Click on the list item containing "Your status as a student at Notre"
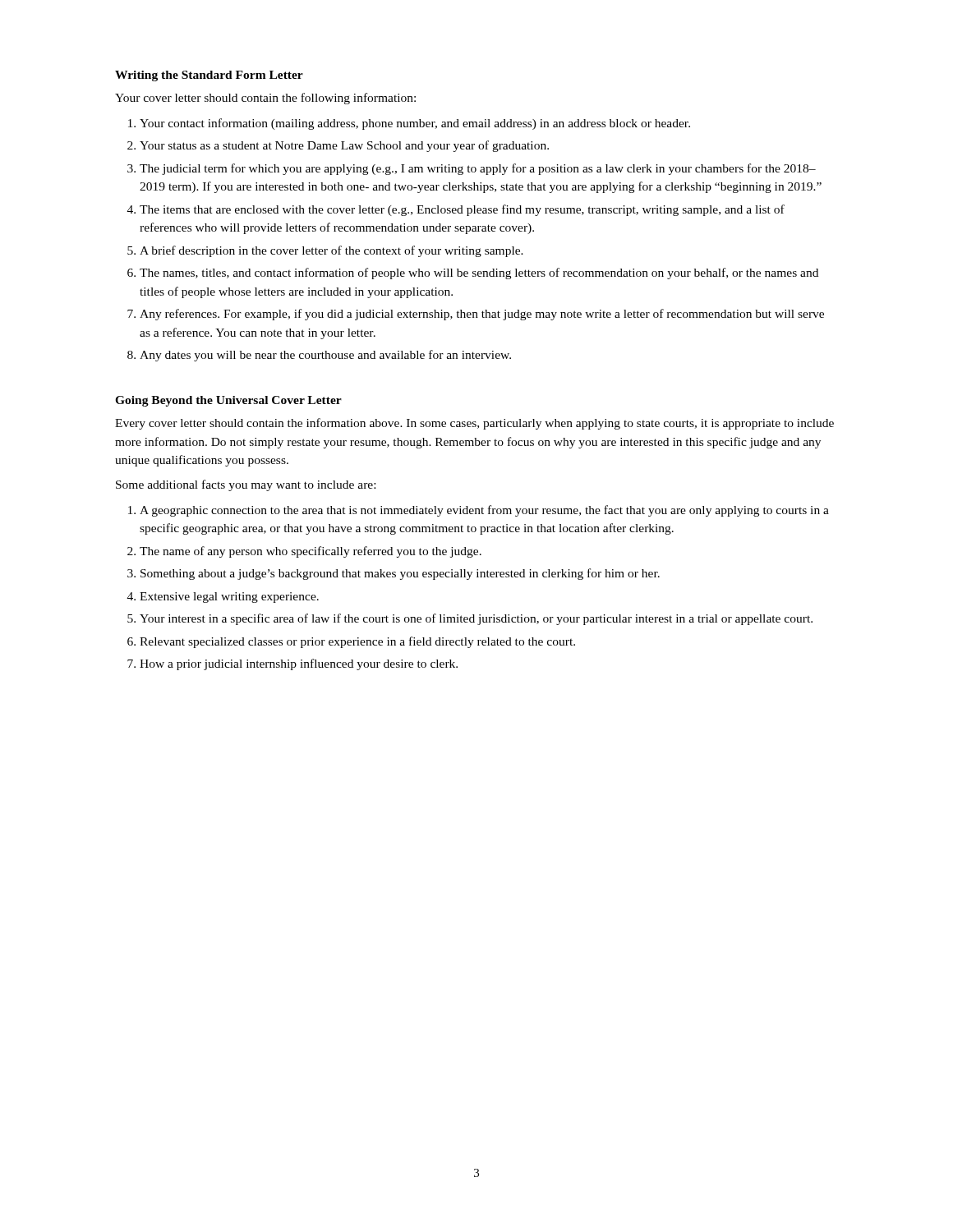This screenshot has width=953, height=1232. click(345, 145)
